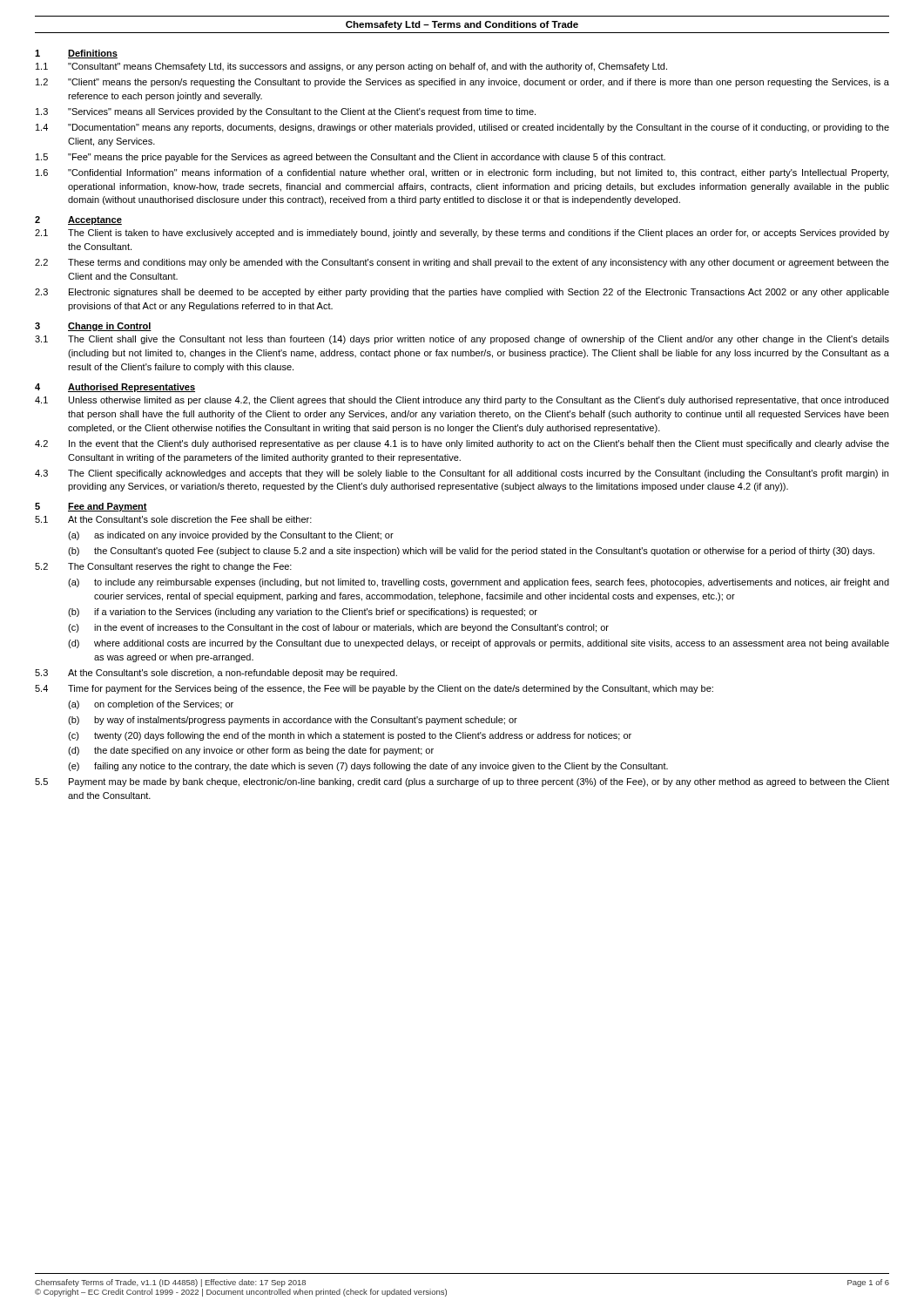Point to the block beginning "3 "Services" means all Services"
Screen dimensions: 1307x924
pos(286,112)
